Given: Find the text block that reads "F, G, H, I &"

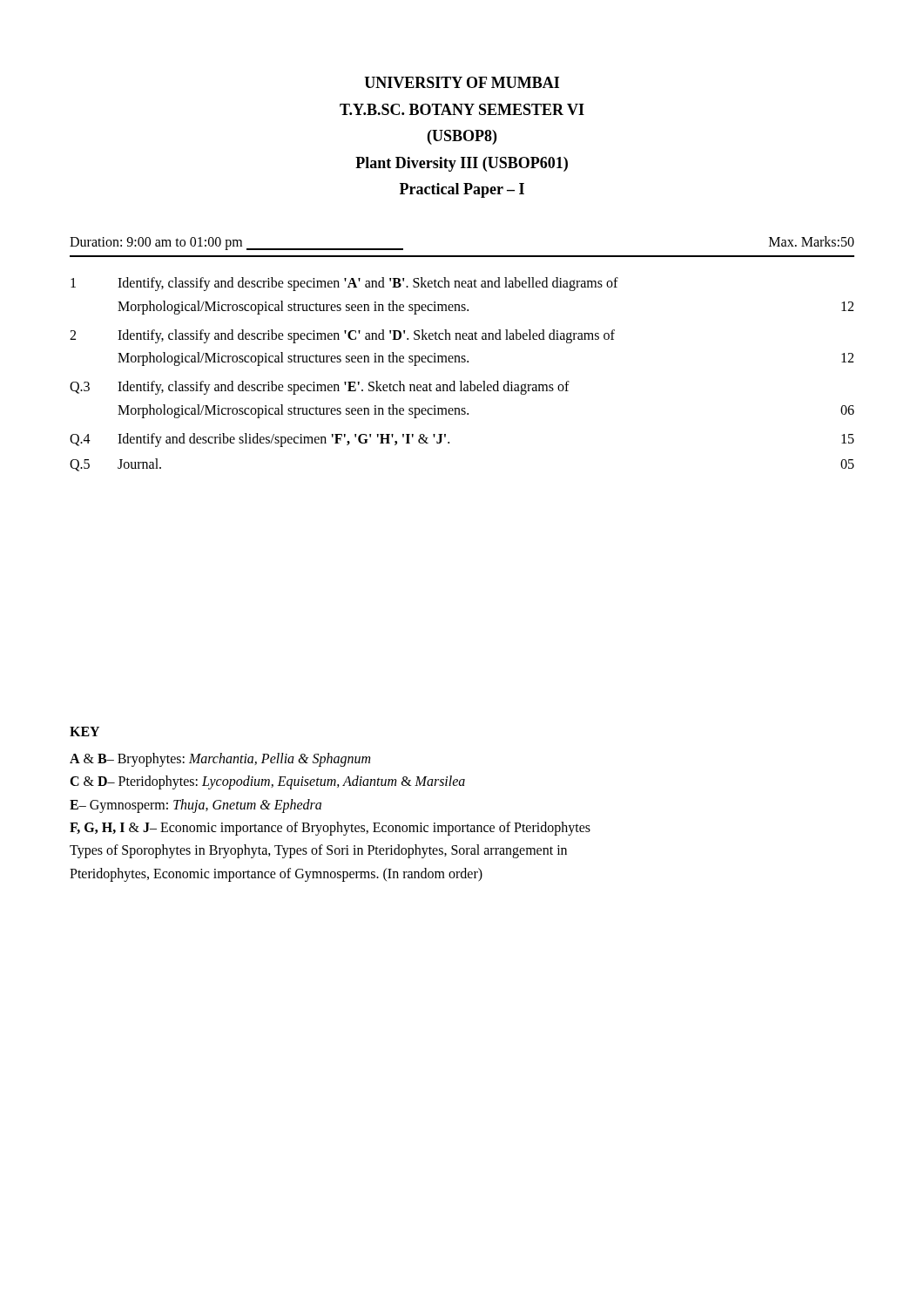Looking at the screenshot, I should [330, 827].
